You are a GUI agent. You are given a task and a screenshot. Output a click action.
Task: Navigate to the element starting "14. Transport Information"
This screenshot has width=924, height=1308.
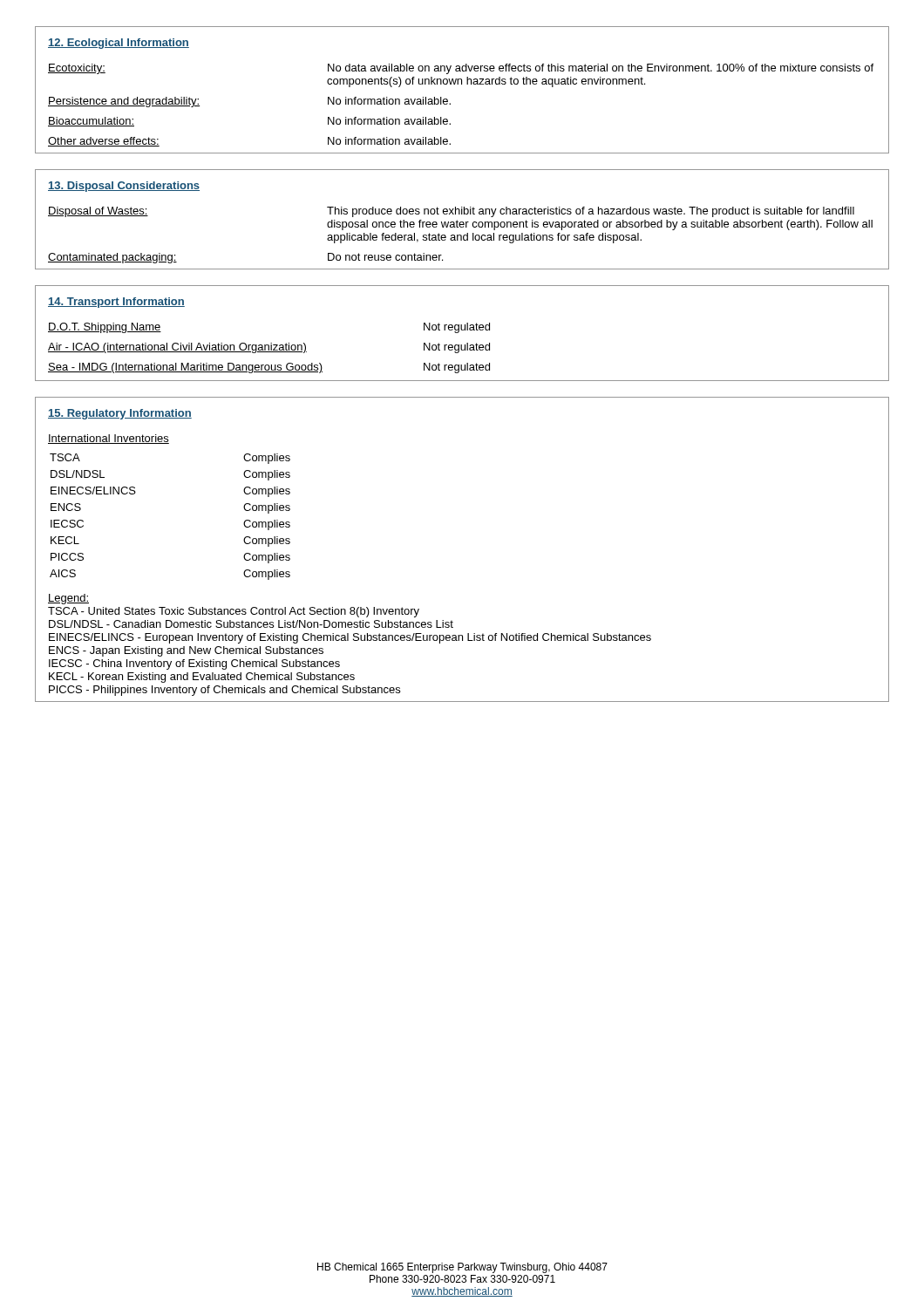[116, 301]
